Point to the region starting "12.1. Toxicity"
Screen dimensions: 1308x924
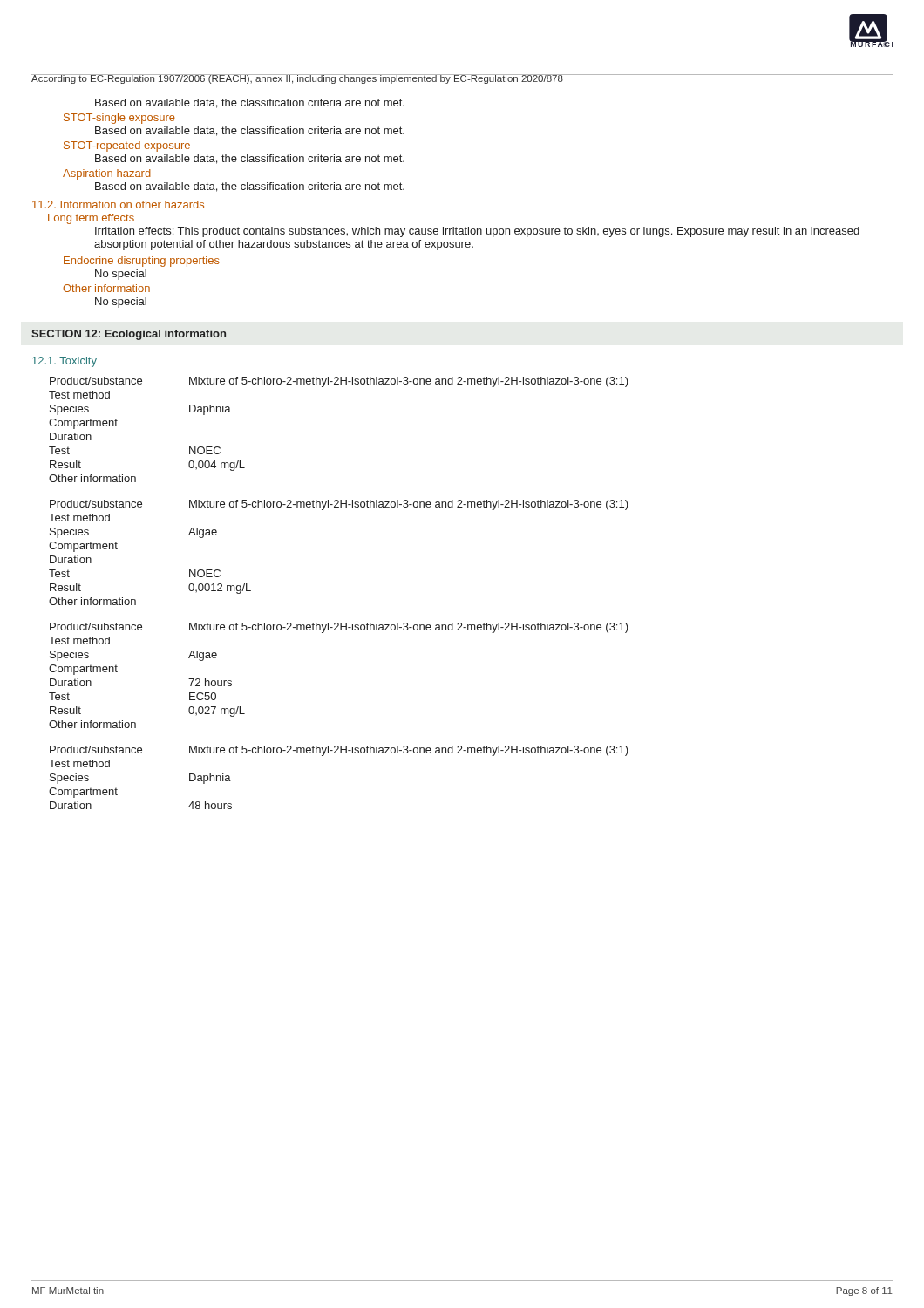pos(64,361)
